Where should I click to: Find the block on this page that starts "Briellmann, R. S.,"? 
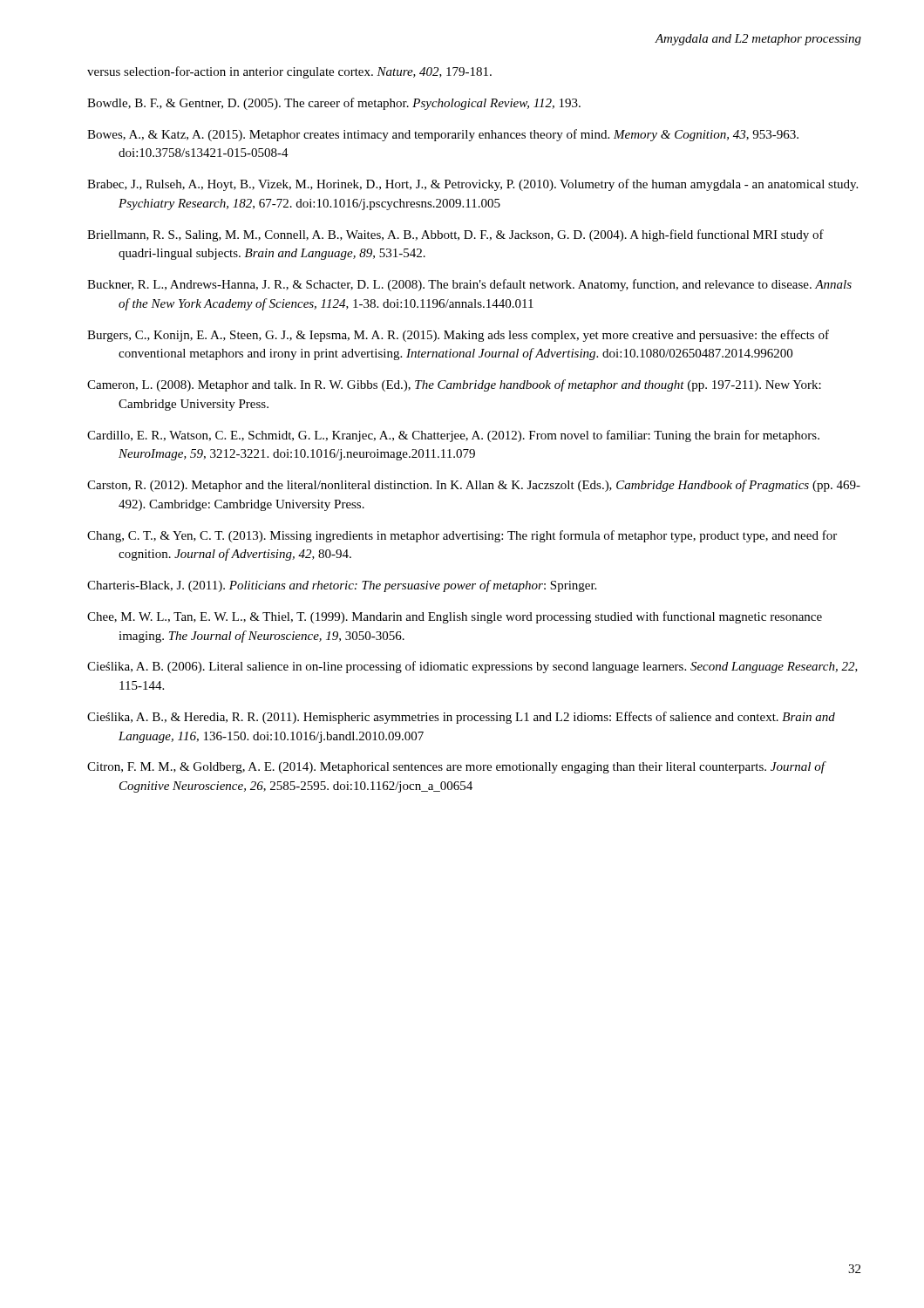tap(455, 244)
